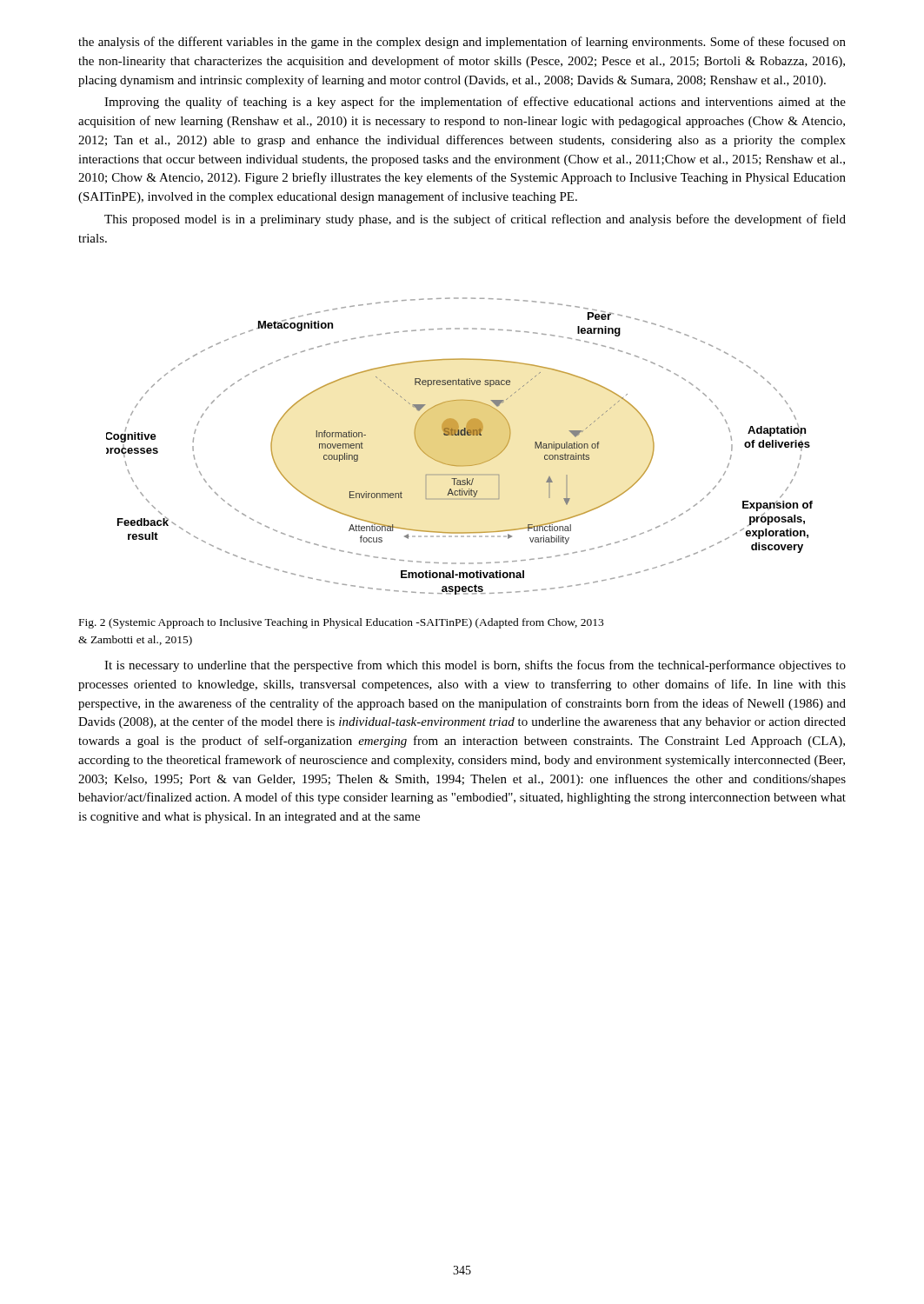Screen dimensions: 1304x924
Task: Find the passage starting "Improving the quality of teaching is a"
Action: pyautogui.click(x=462, y=150)
